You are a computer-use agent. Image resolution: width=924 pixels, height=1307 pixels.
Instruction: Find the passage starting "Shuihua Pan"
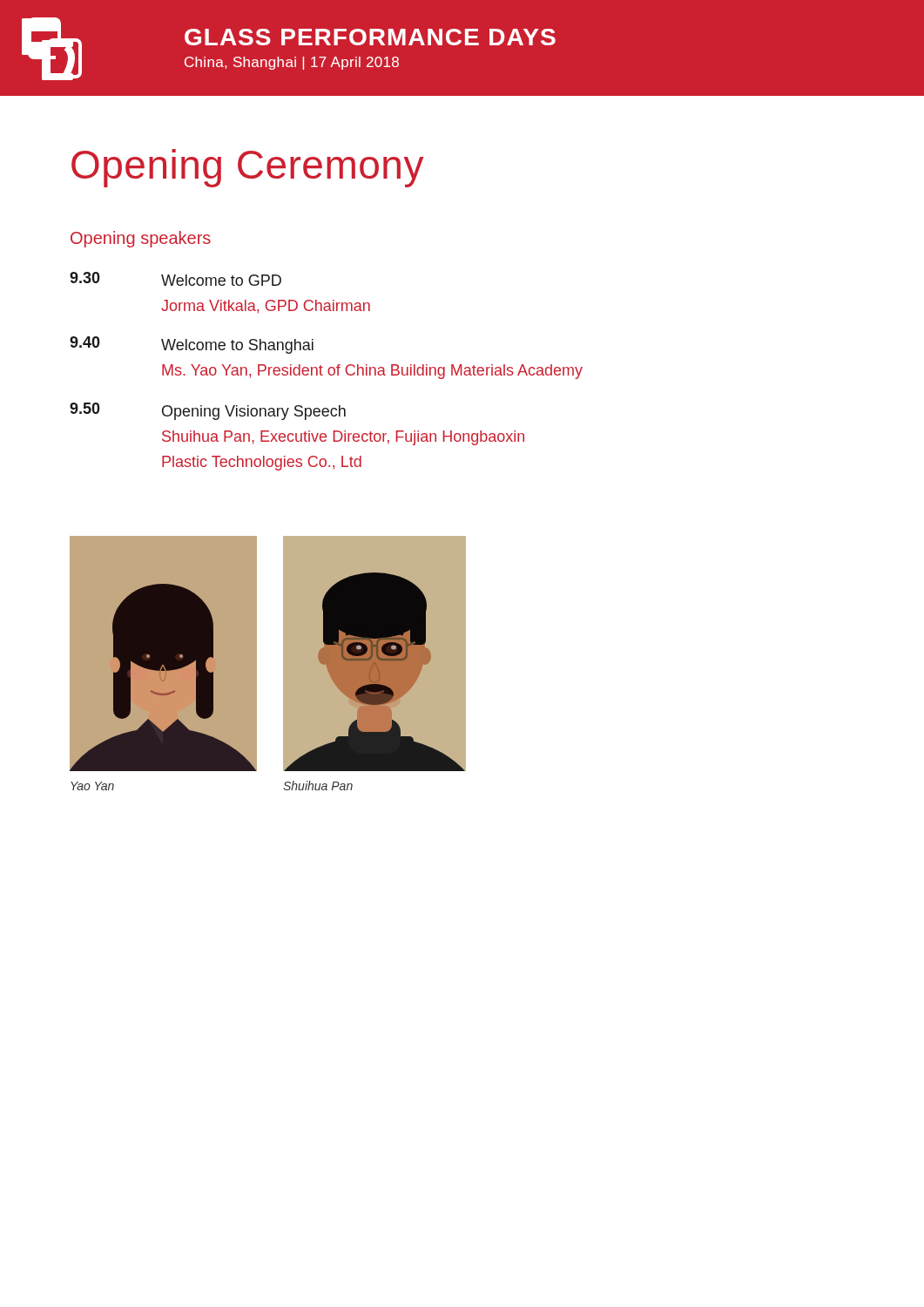tap(318, 786)
